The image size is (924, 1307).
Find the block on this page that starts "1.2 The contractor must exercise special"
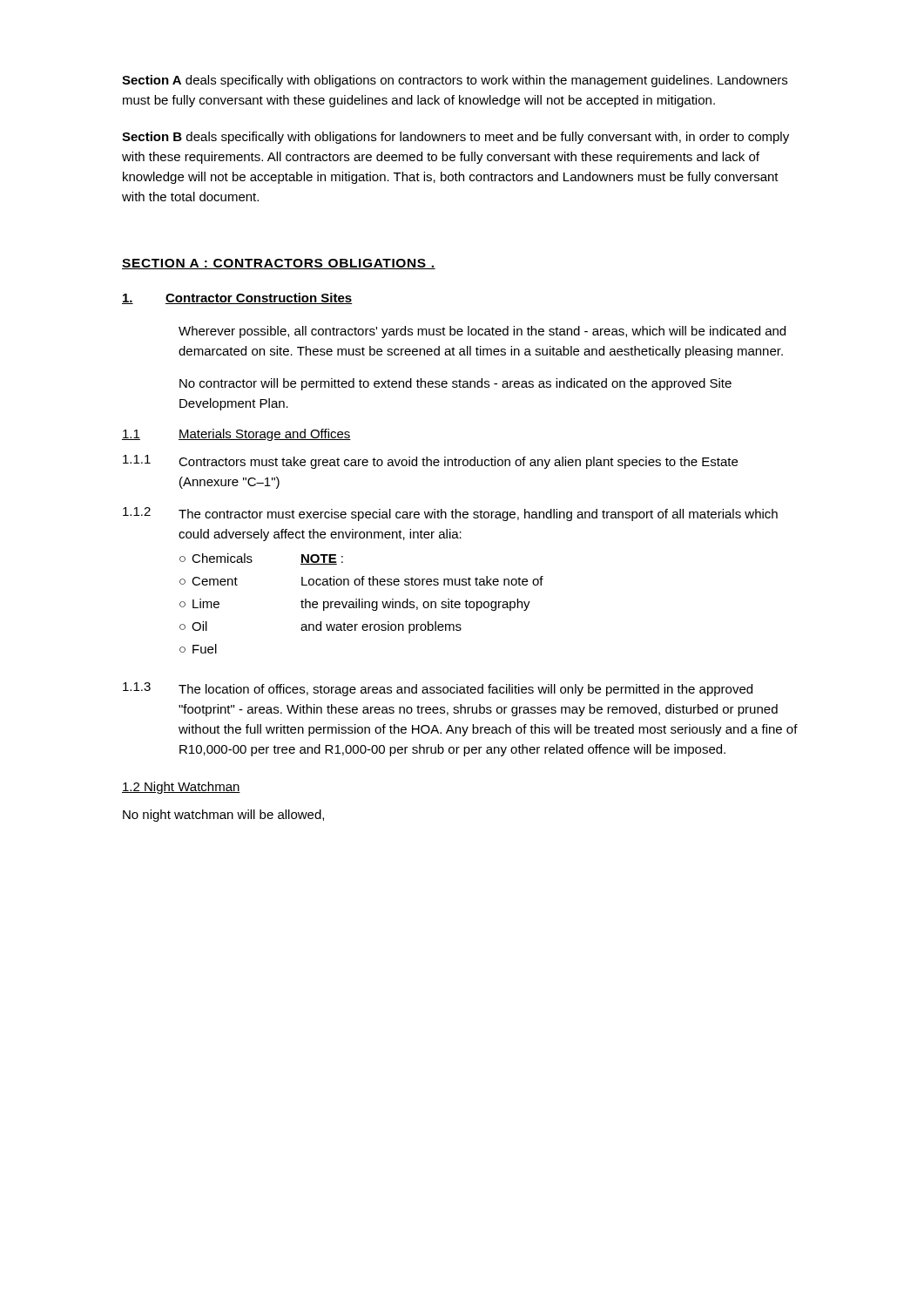point(462,581)
